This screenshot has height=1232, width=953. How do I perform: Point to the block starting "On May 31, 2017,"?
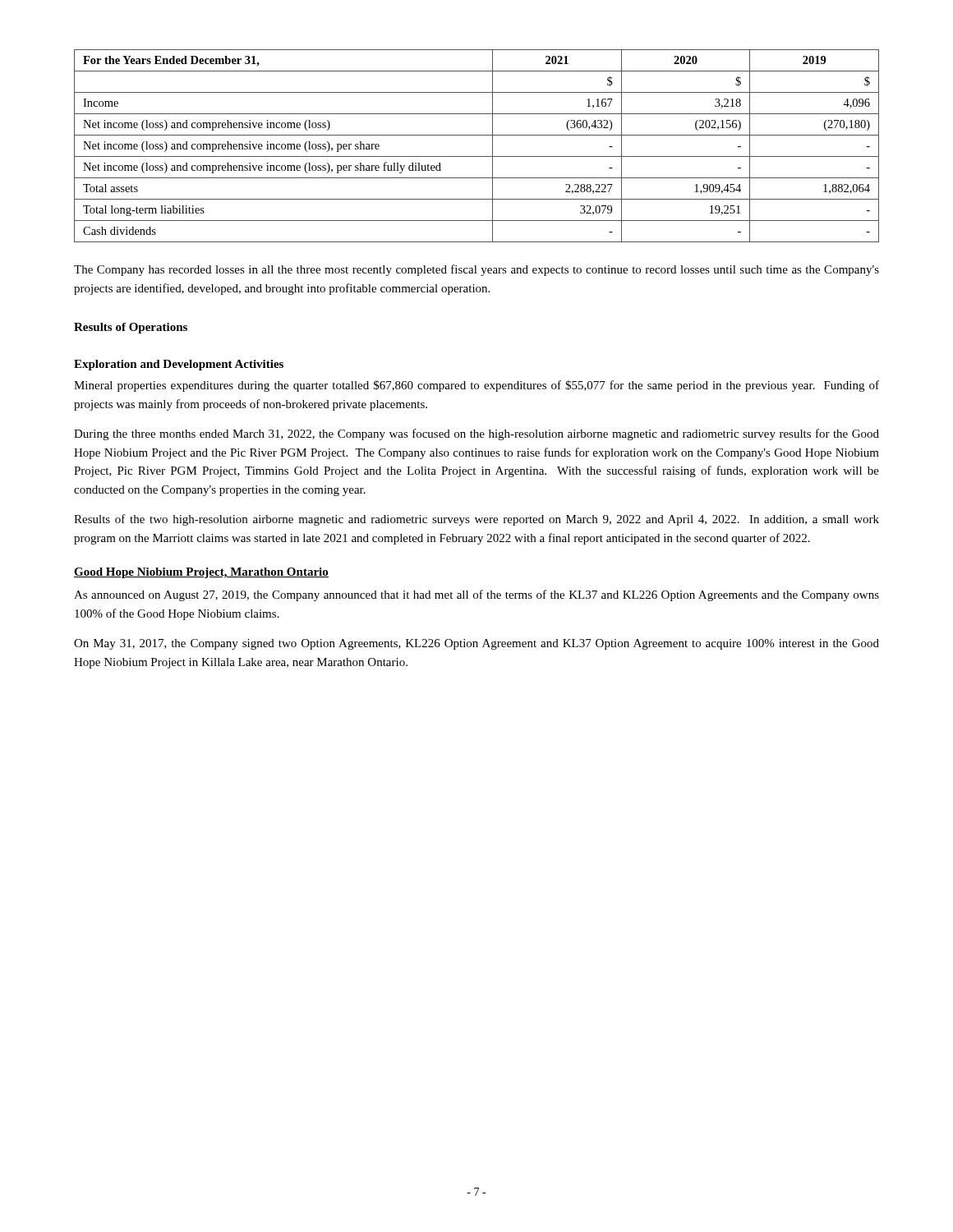click(x=476, y=652)
